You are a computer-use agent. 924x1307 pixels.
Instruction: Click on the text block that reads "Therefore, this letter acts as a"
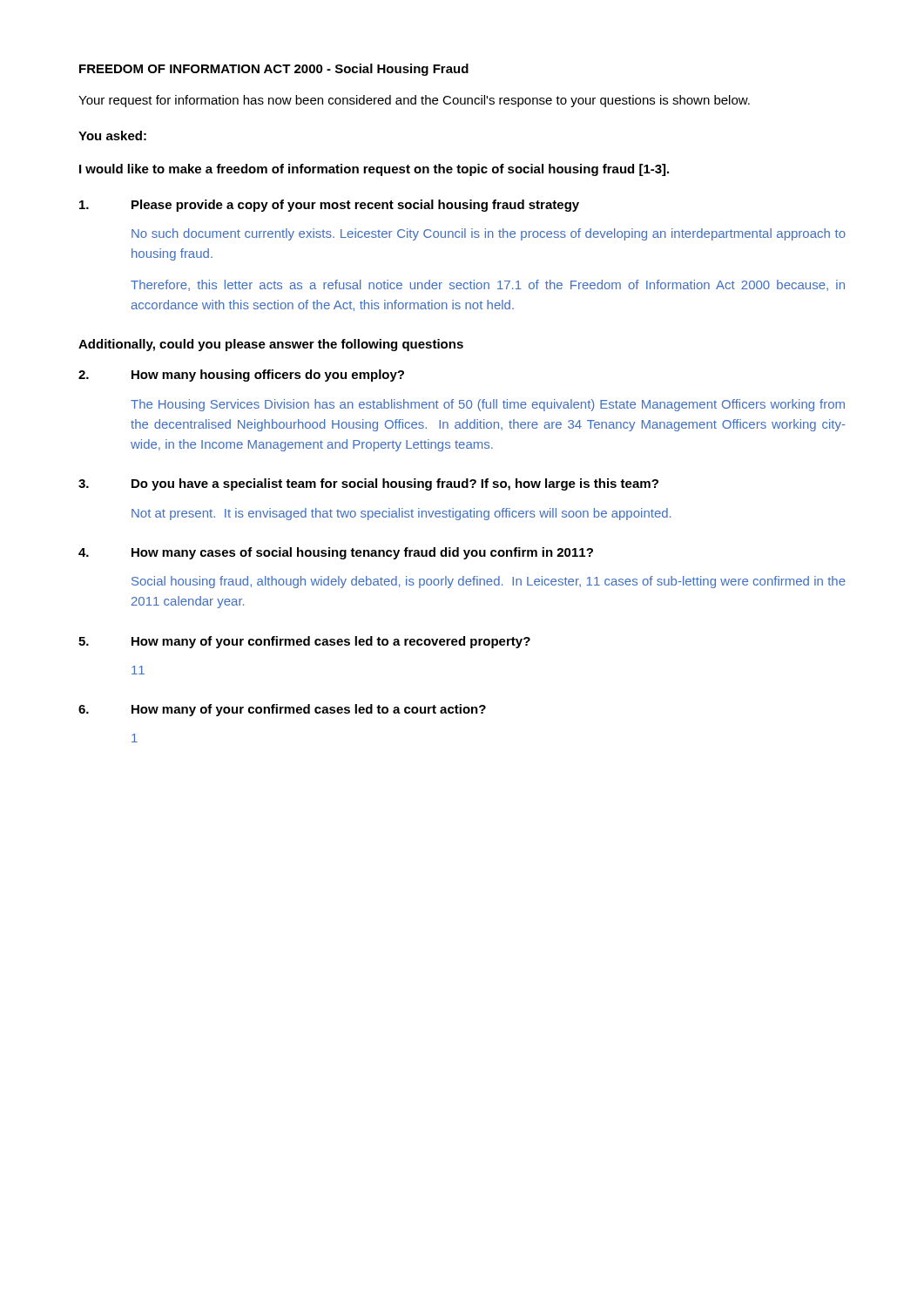tap(488, 294)
